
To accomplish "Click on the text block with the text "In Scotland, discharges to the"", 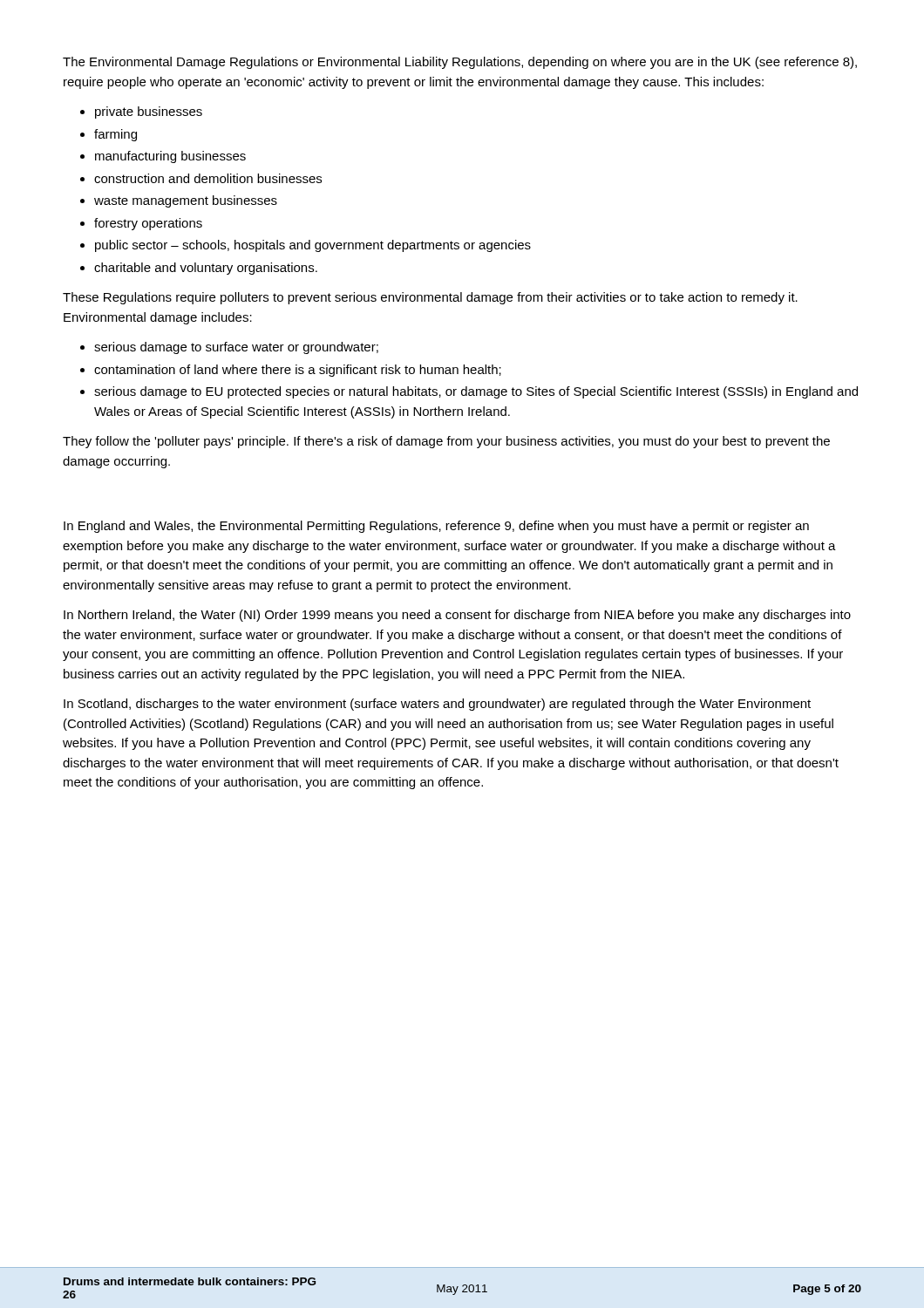I will click(x=462, y=743).
